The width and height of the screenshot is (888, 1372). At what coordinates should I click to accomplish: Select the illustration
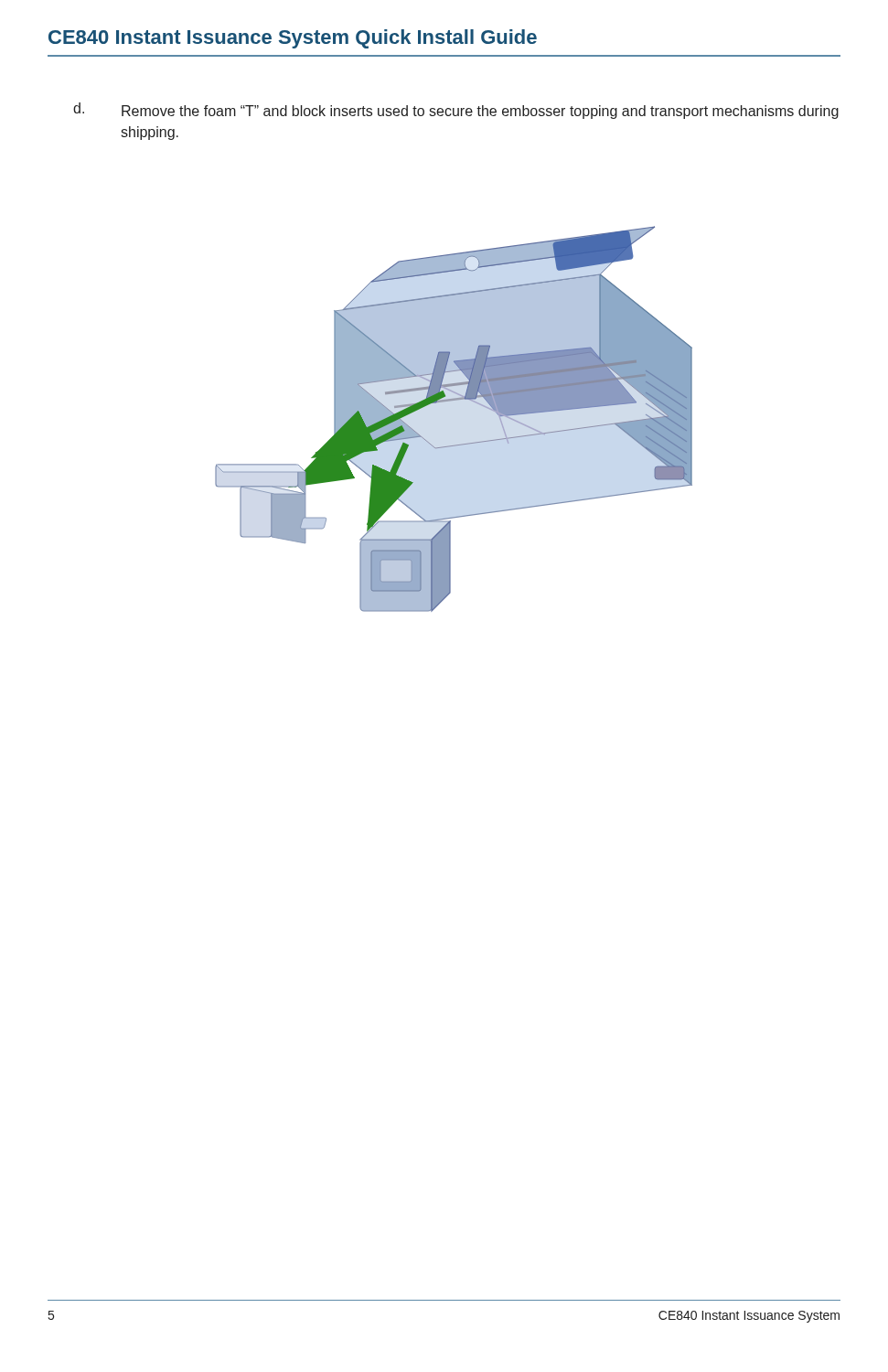tap(444, 416)
